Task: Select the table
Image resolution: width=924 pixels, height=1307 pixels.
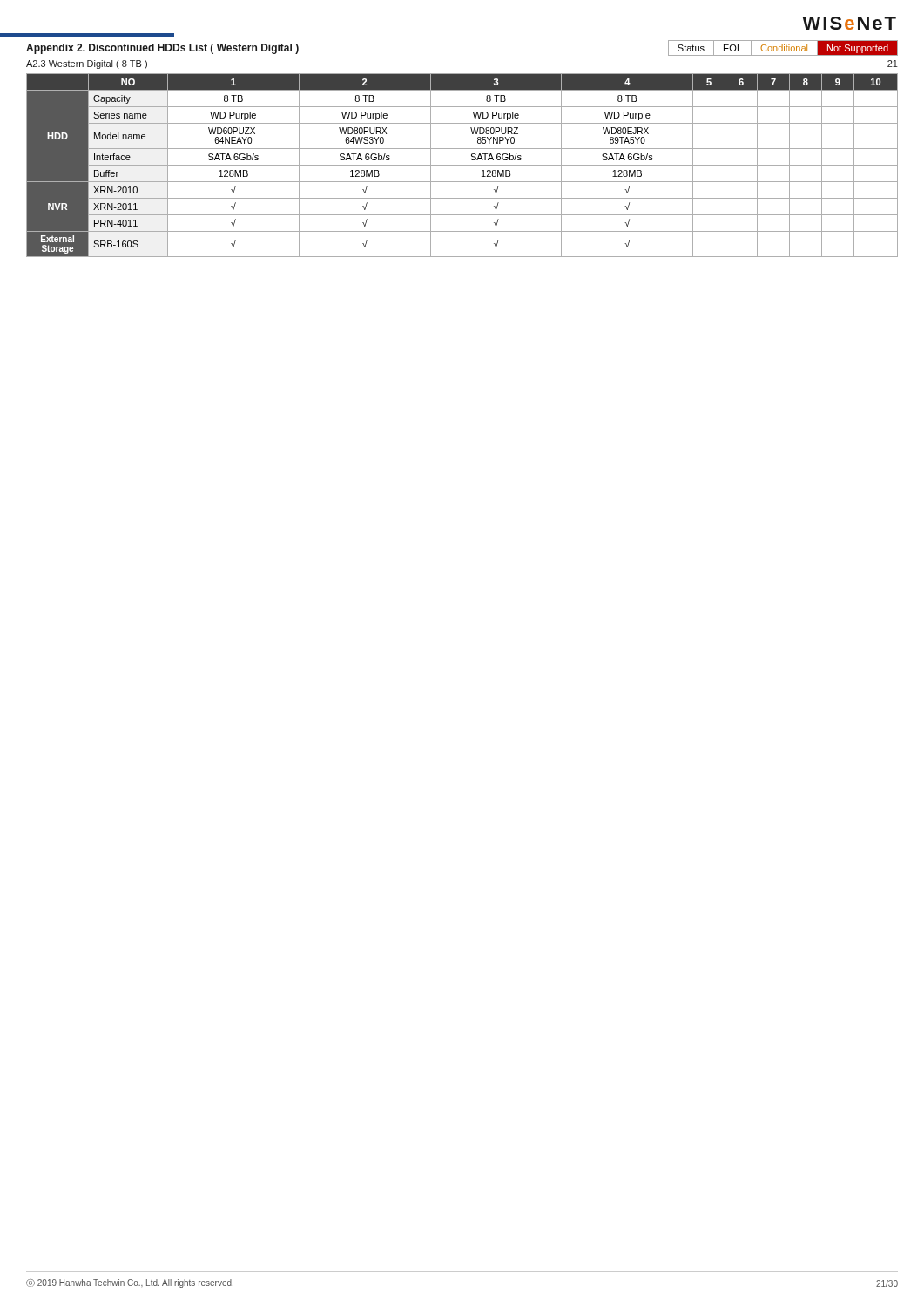Action: coord(462,165)
